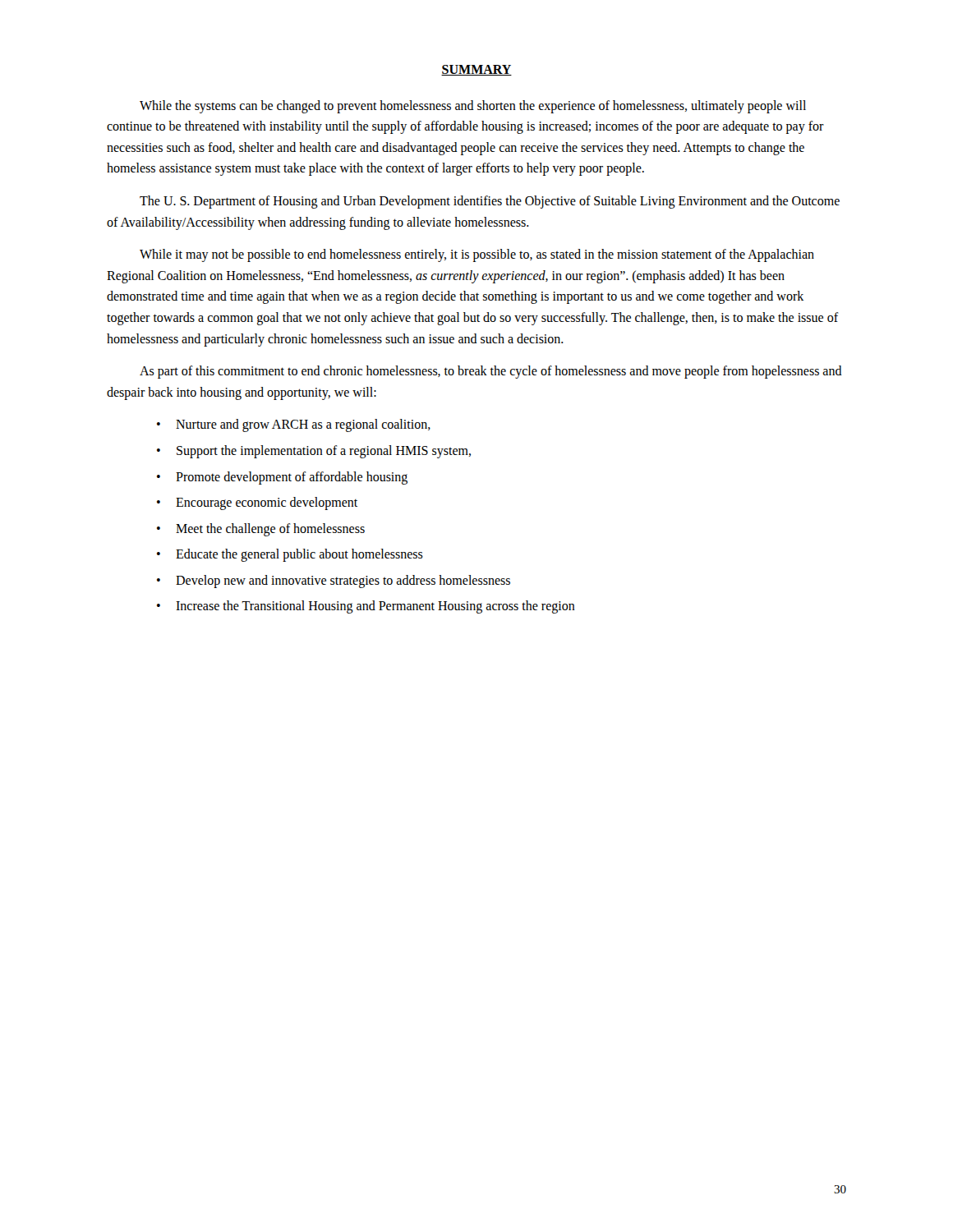This screenshot has height=1232, width=953.
Task: Point to the block beginning "Educate the general"
Action: 299,554
